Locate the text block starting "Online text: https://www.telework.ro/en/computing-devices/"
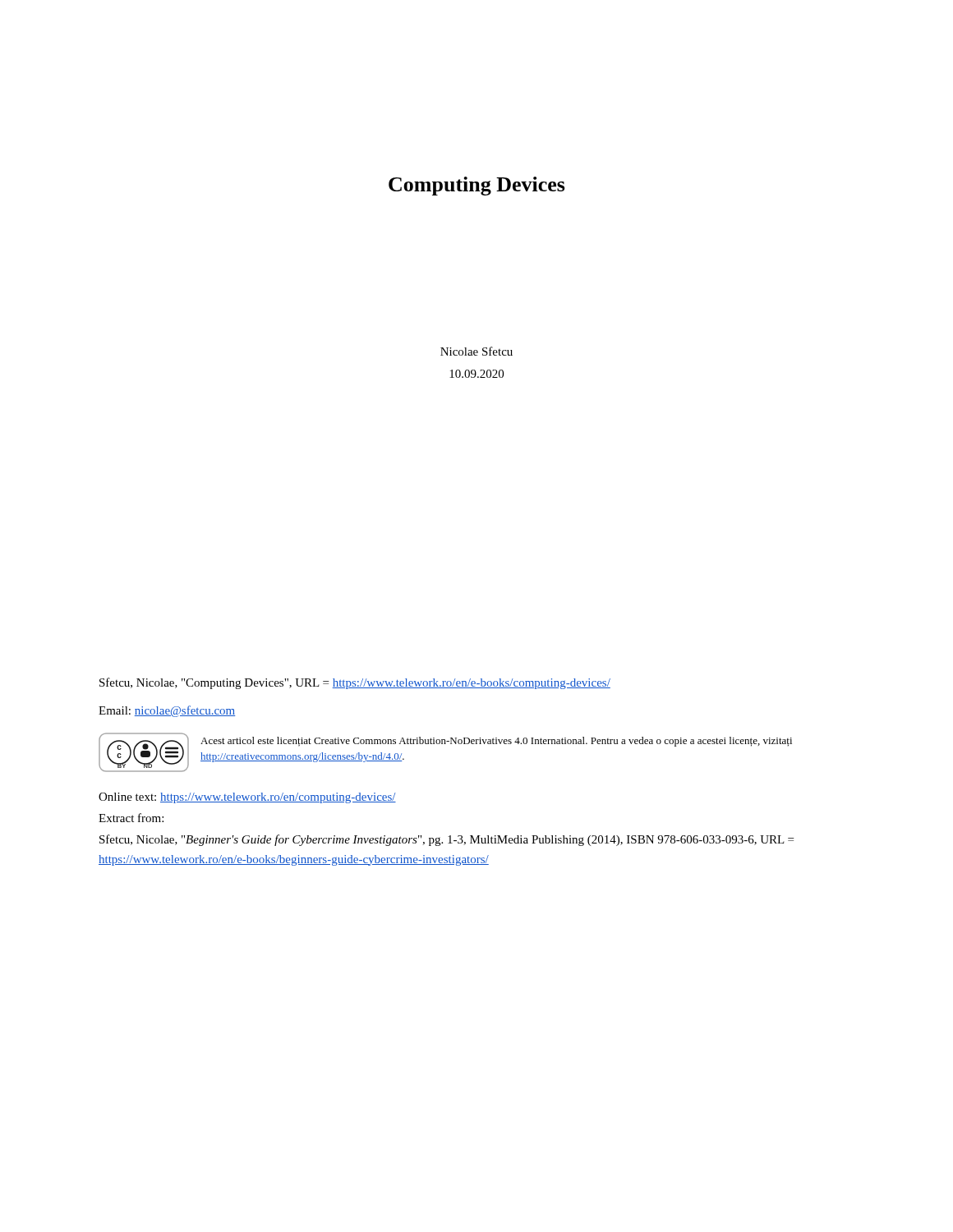Screen dimensions: 1232x953 (x=476, y=827)
